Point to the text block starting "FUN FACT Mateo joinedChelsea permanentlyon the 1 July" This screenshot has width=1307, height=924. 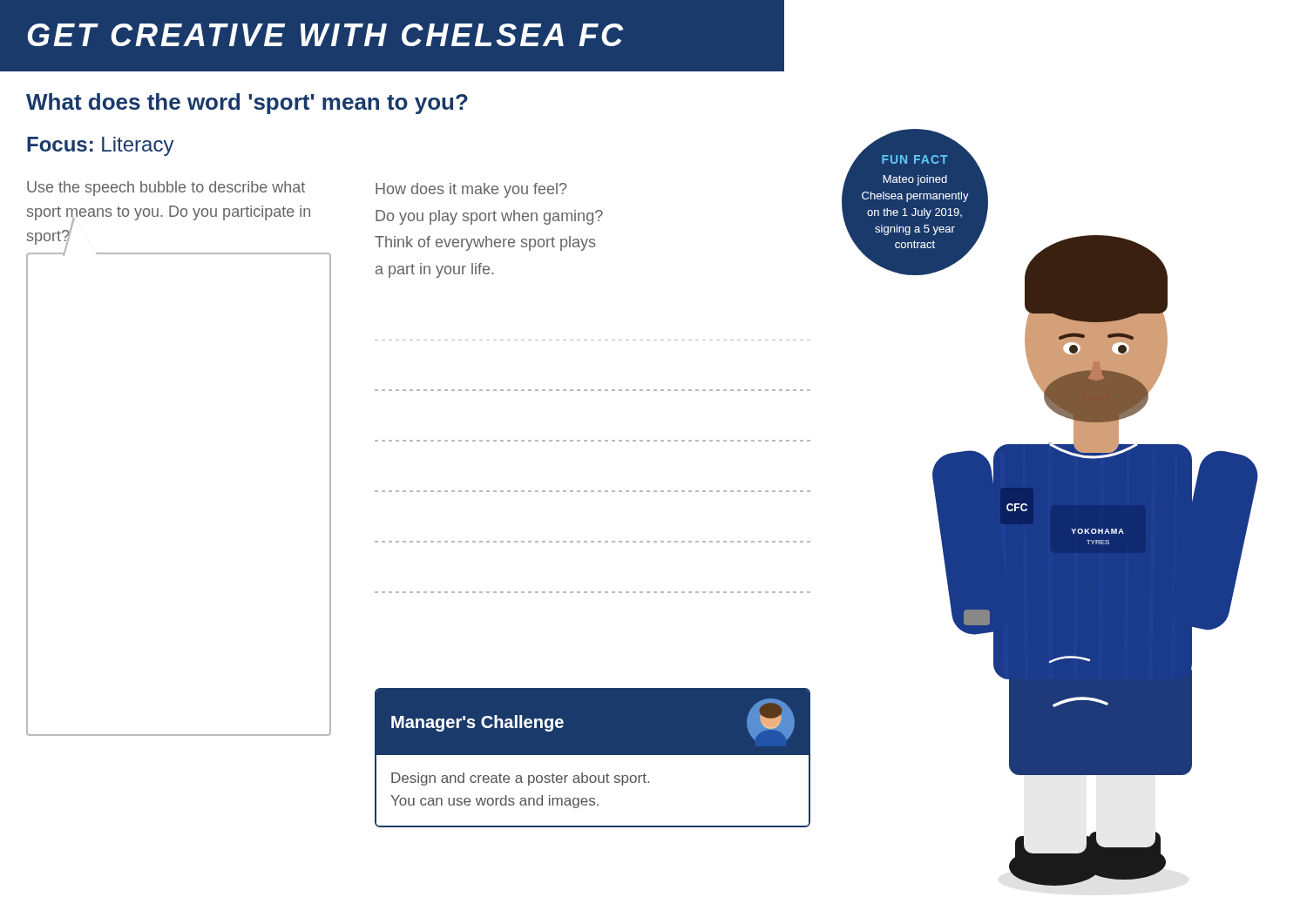pos(915,201)
